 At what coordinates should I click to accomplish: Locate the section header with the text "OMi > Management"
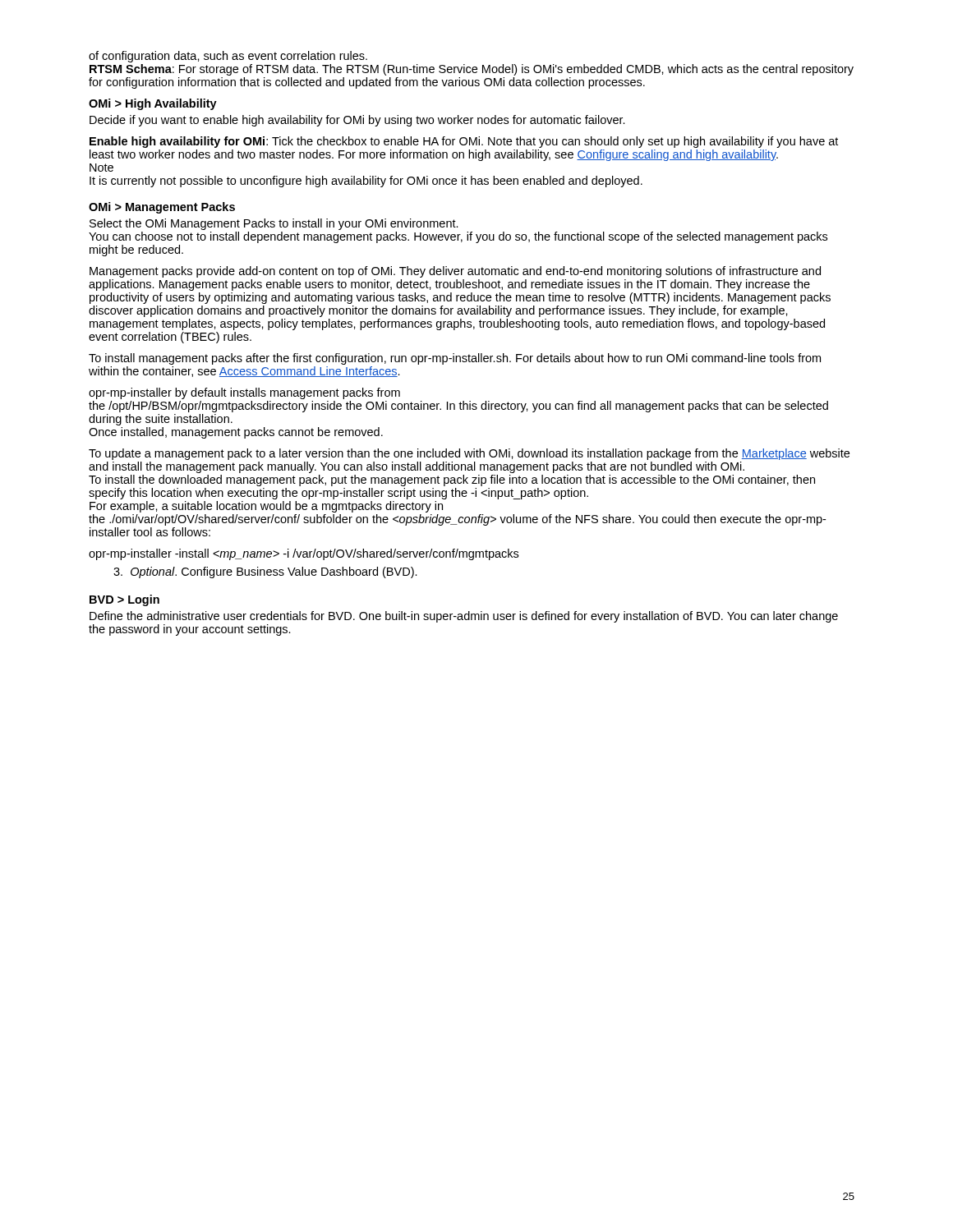[162, 207]
